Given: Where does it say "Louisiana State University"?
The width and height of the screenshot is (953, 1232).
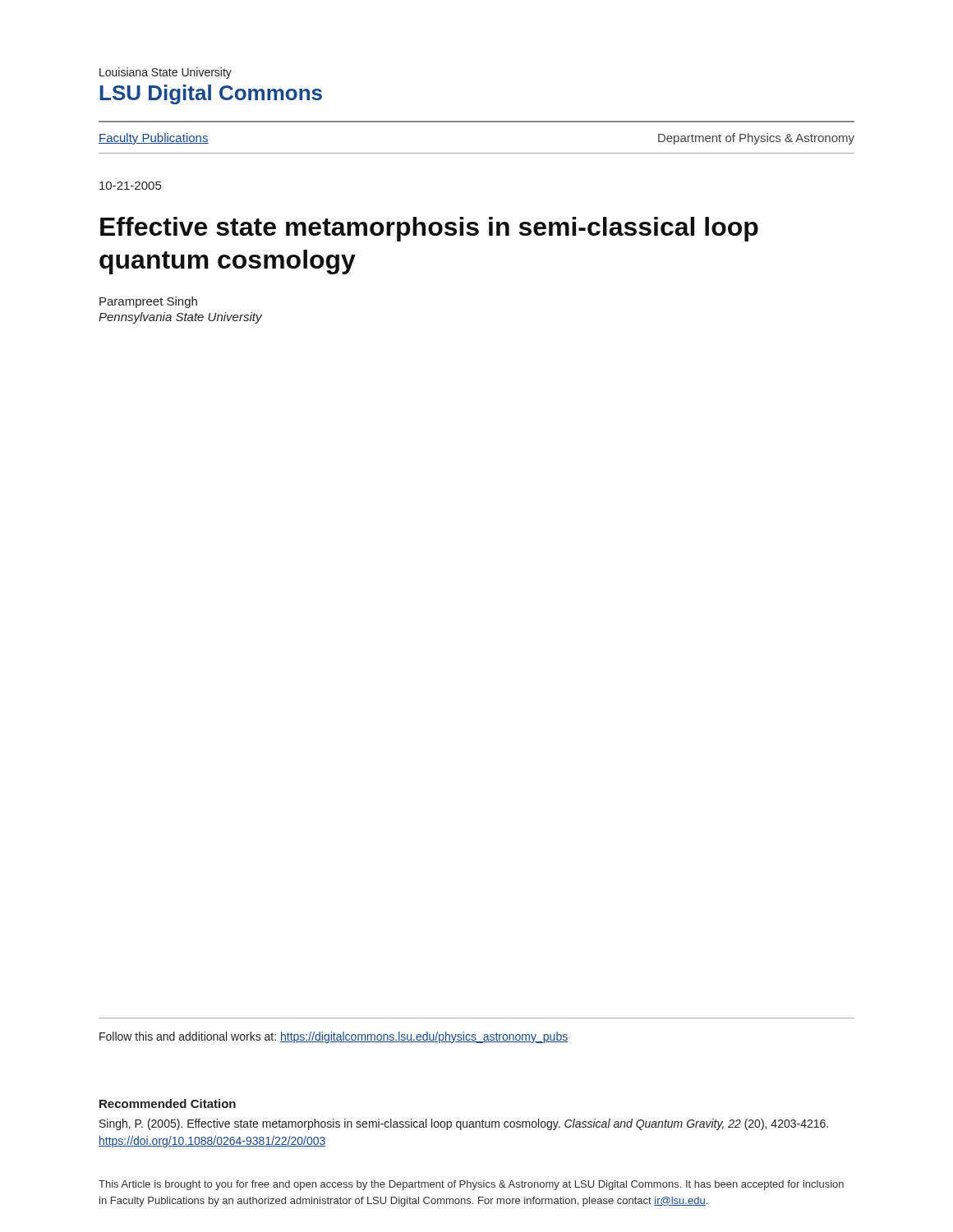Looking at the screenshot, I should (x=165, y=72).
